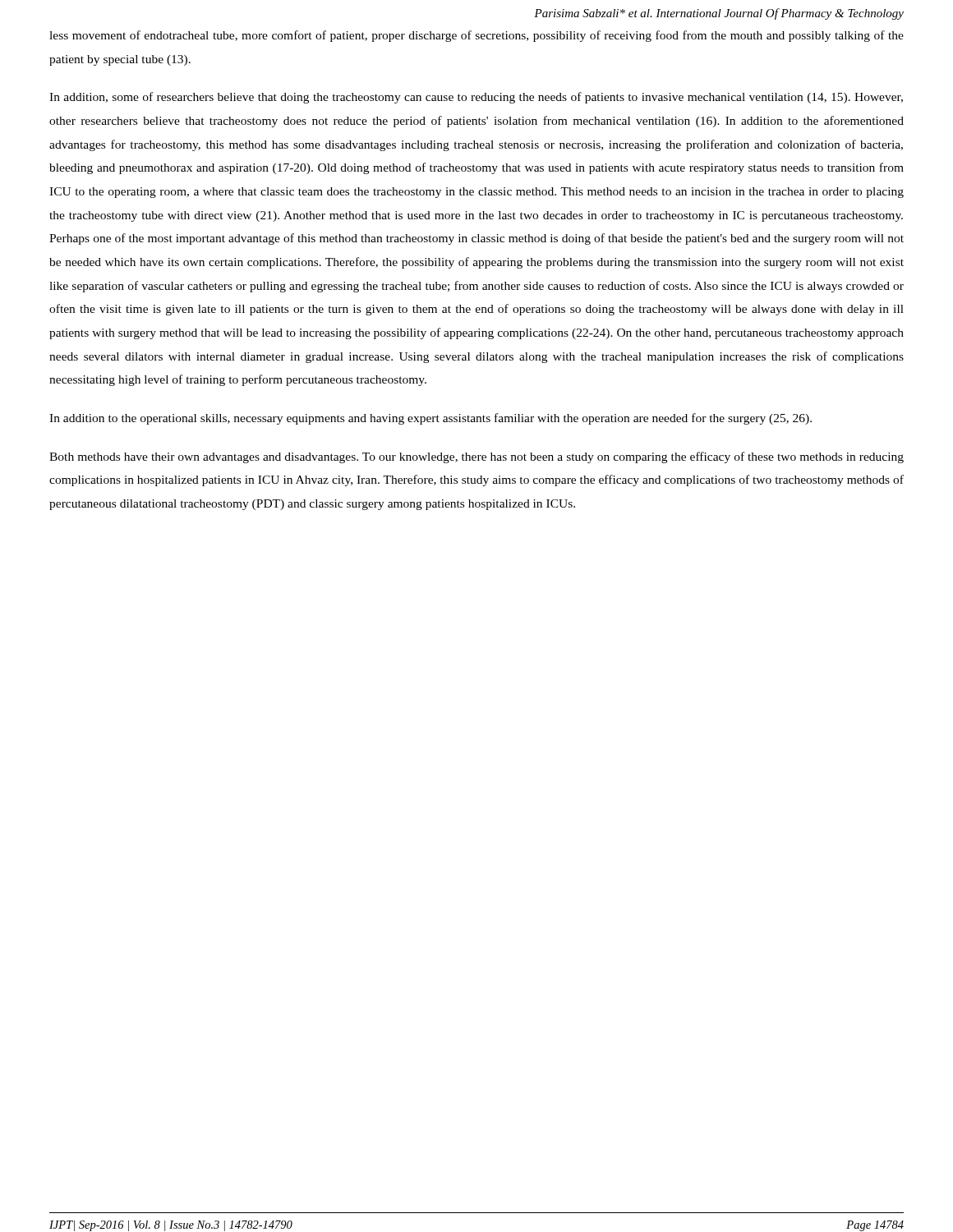Select the text starting "Both methods have"

(476, 480)
